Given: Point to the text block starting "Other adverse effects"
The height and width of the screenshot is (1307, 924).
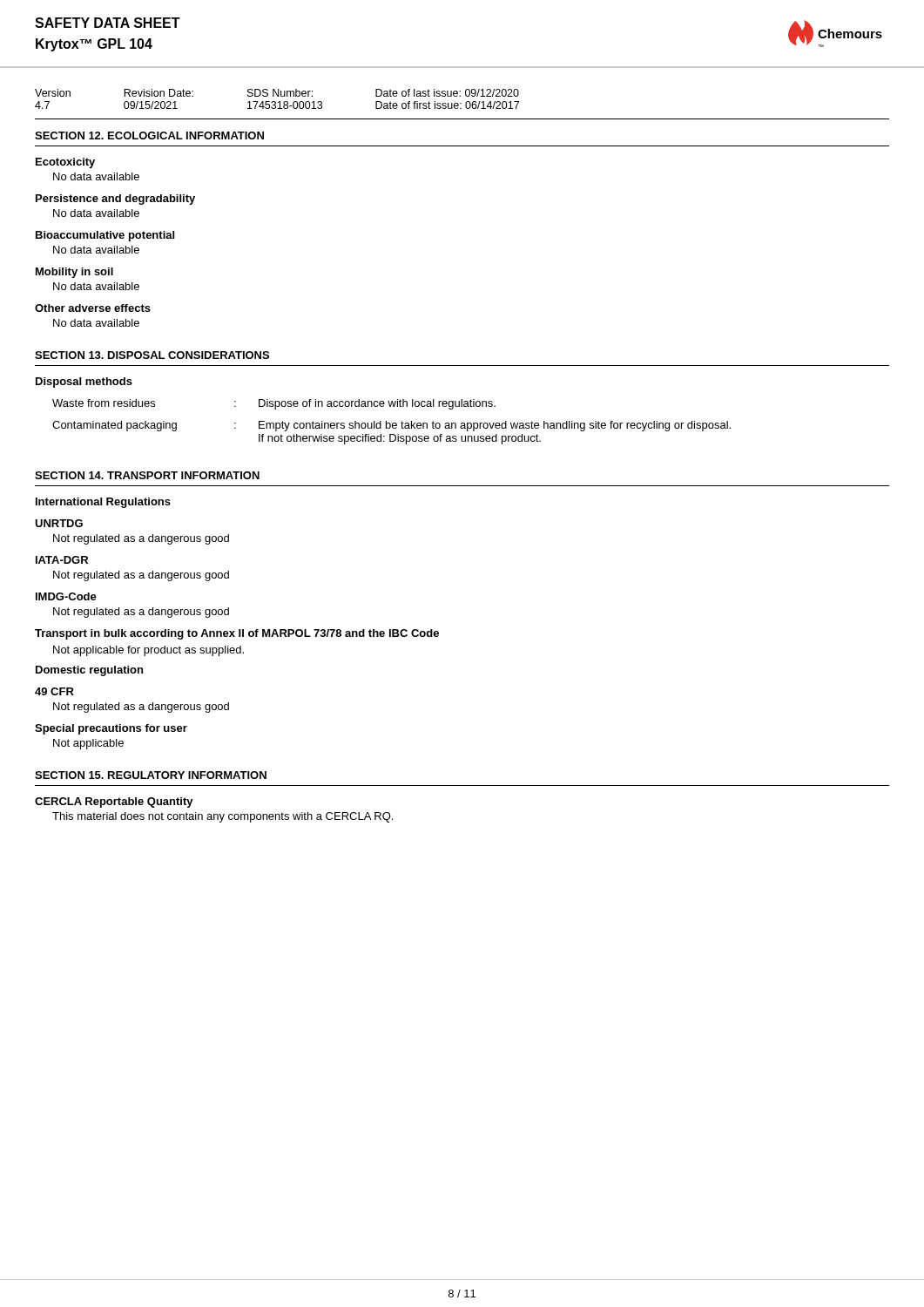Looking at the screenshot, I should (x=93, y=308).
